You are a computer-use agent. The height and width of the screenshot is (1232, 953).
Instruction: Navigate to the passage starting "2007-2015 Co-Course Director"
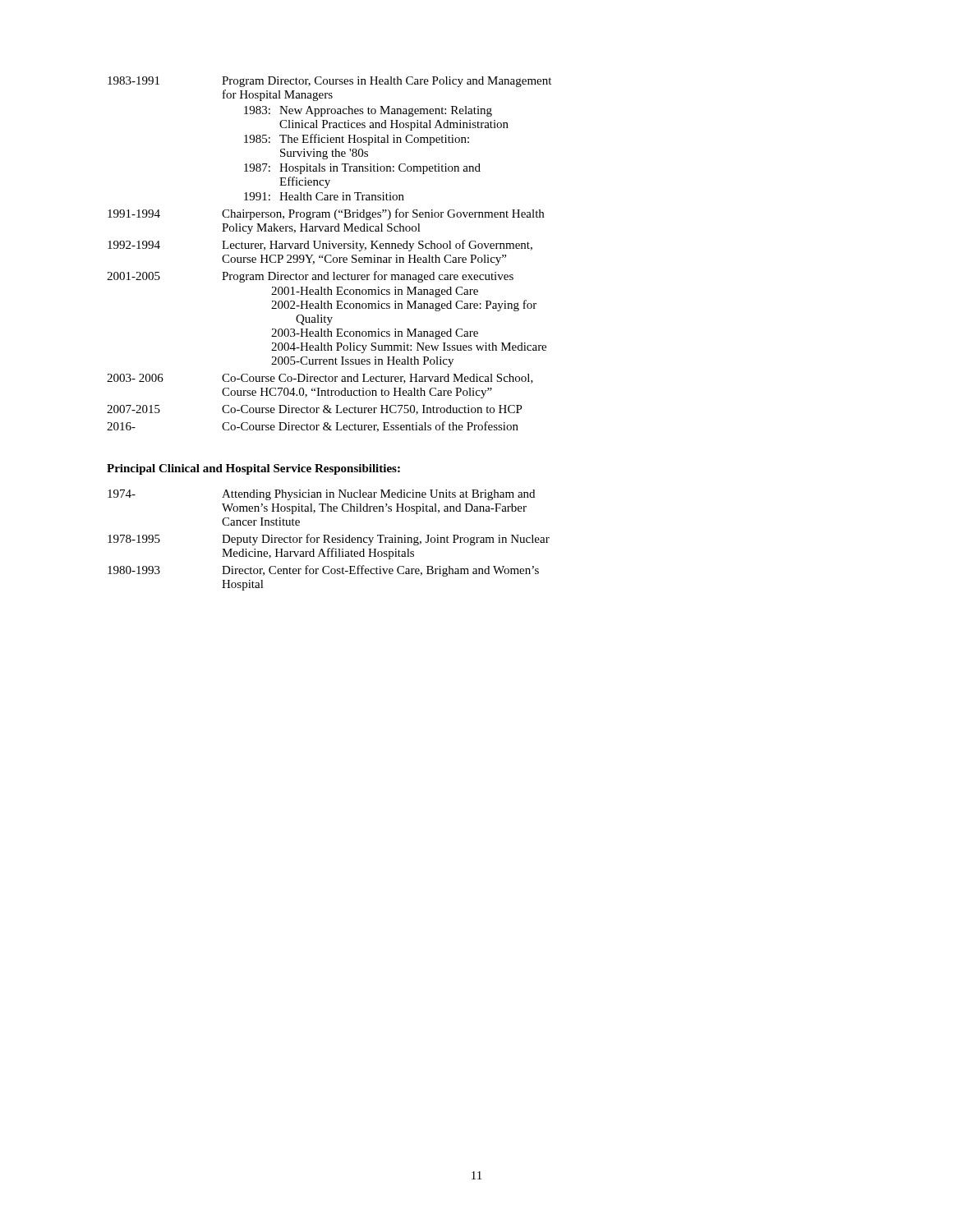(476, 409)
